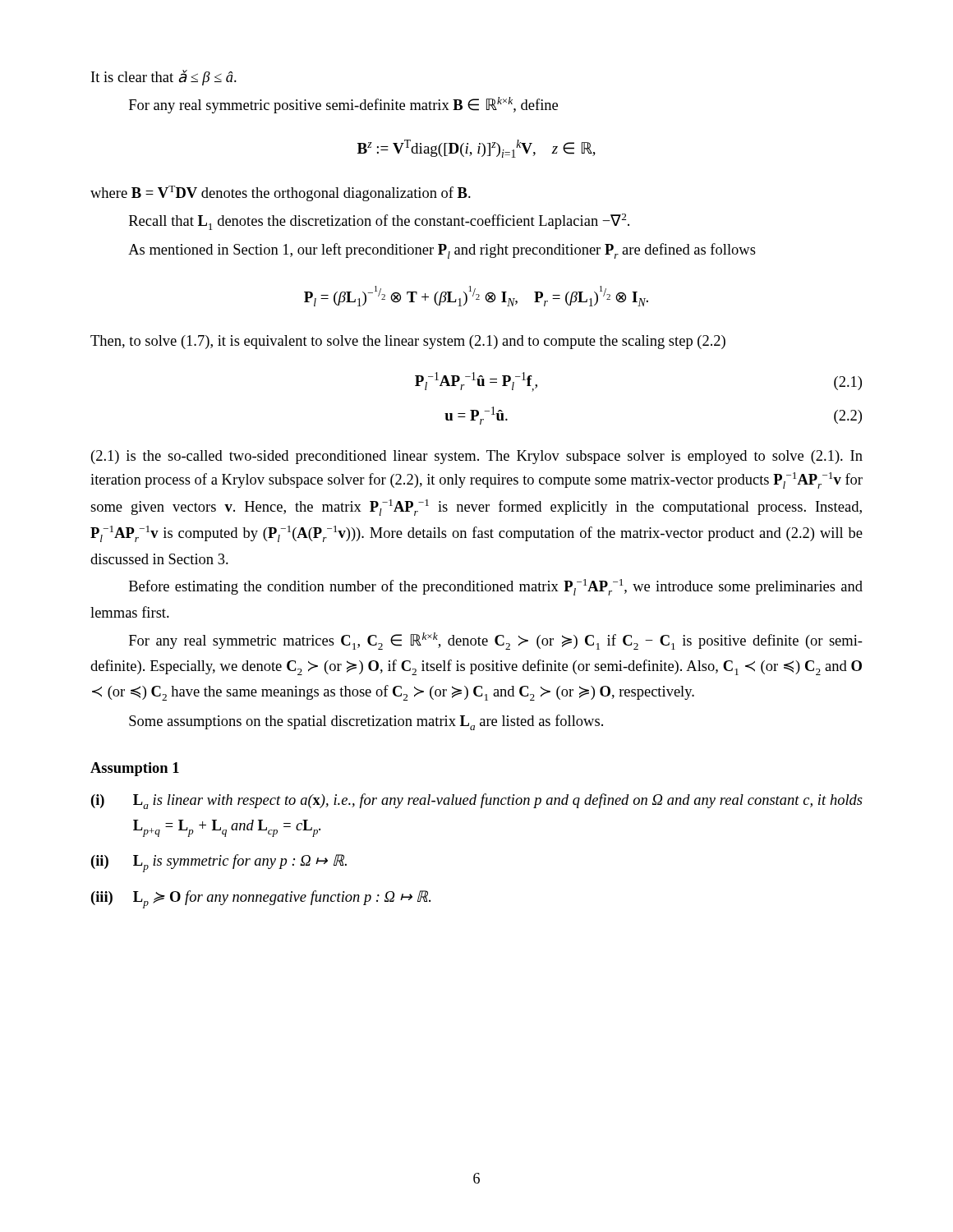Click on the element starting "(2.1) is the so-called two-sided preconditioned linear system."
Viewport: 953px width, 1232px height.
476,508
